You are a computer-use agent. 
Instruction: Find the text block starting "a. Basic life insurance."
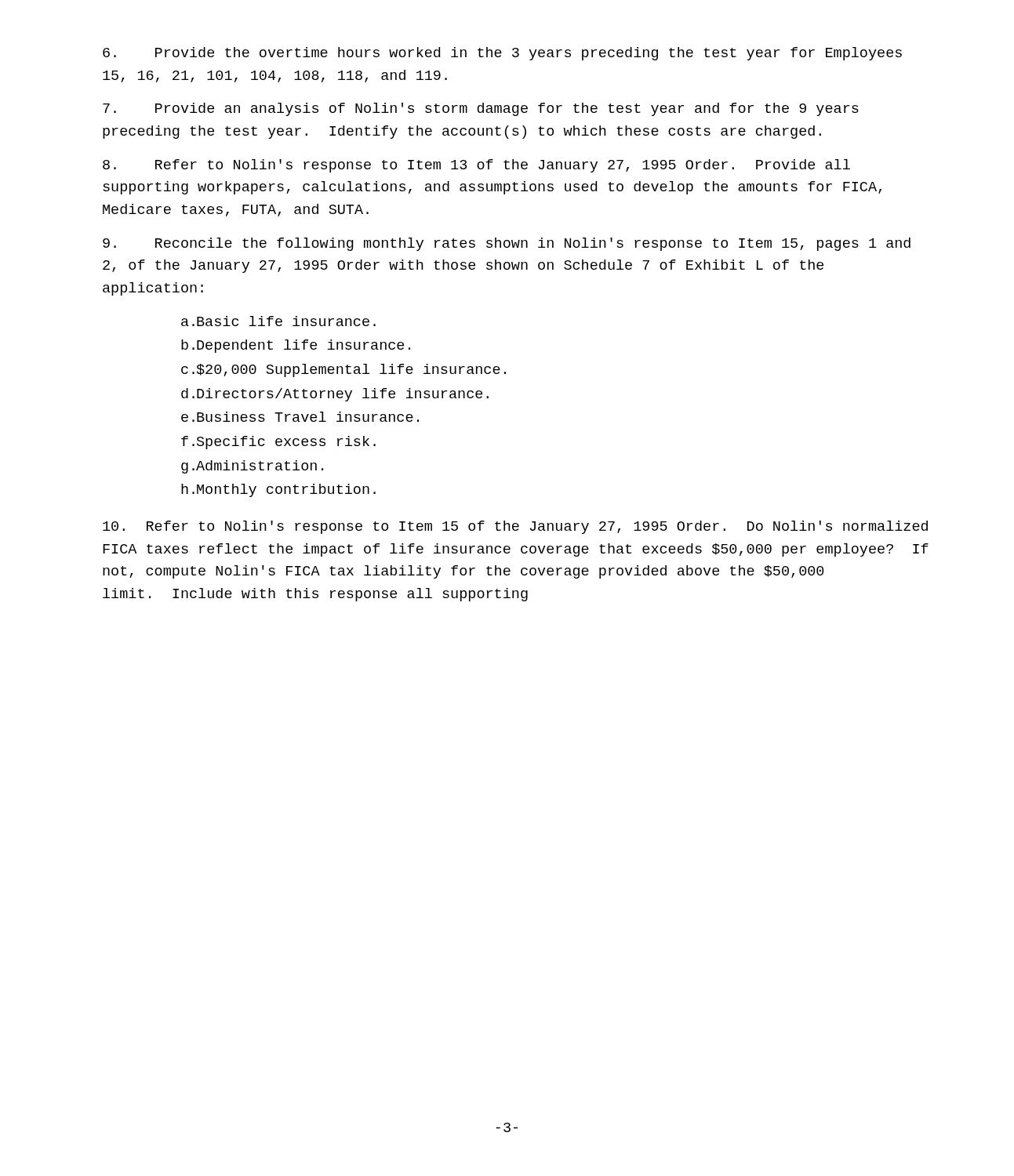(278, 321)
